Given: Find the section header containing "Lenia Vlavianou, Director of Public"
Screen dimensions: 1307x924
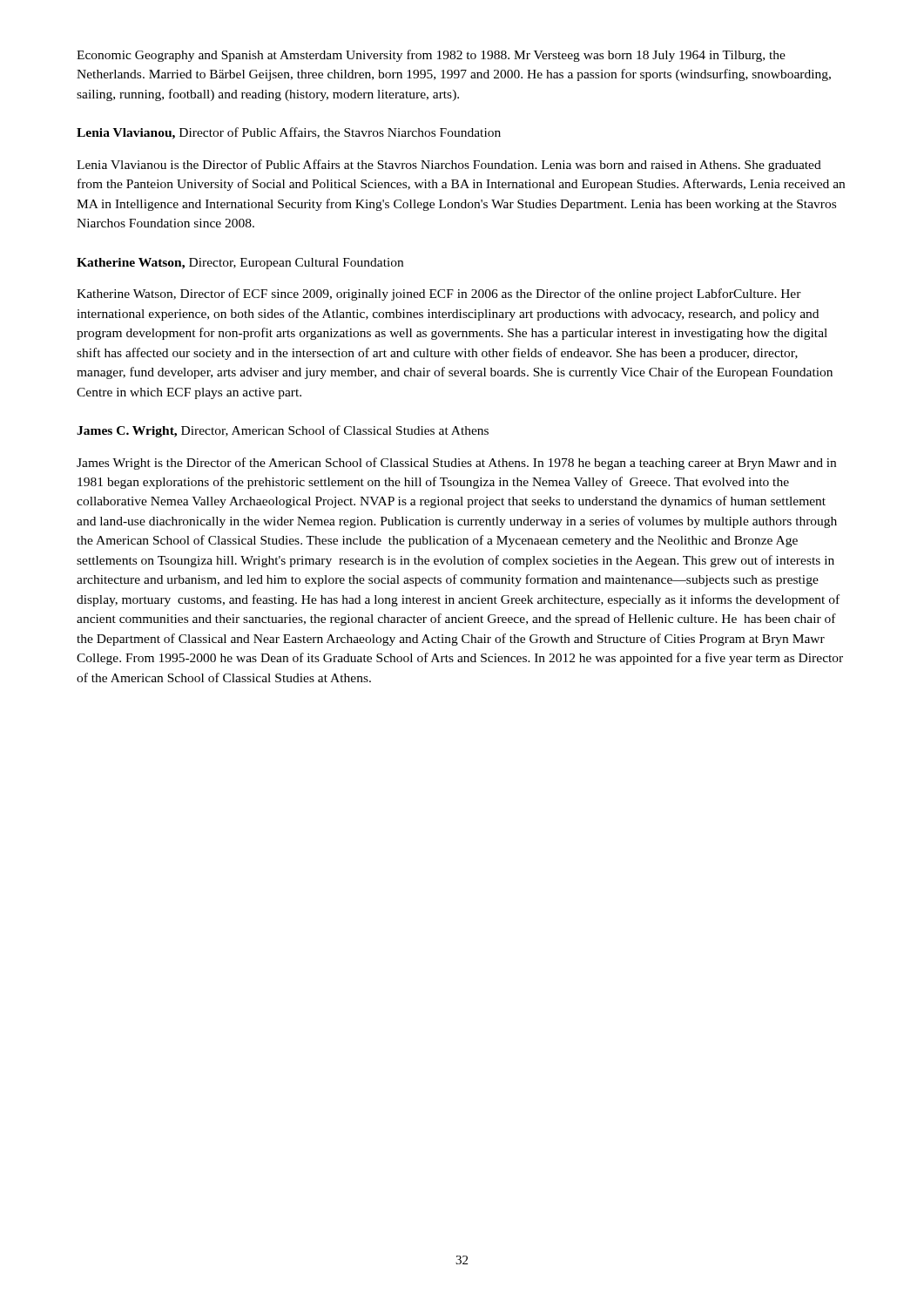Looking at the screenshot, I should (x=289, y=132).
